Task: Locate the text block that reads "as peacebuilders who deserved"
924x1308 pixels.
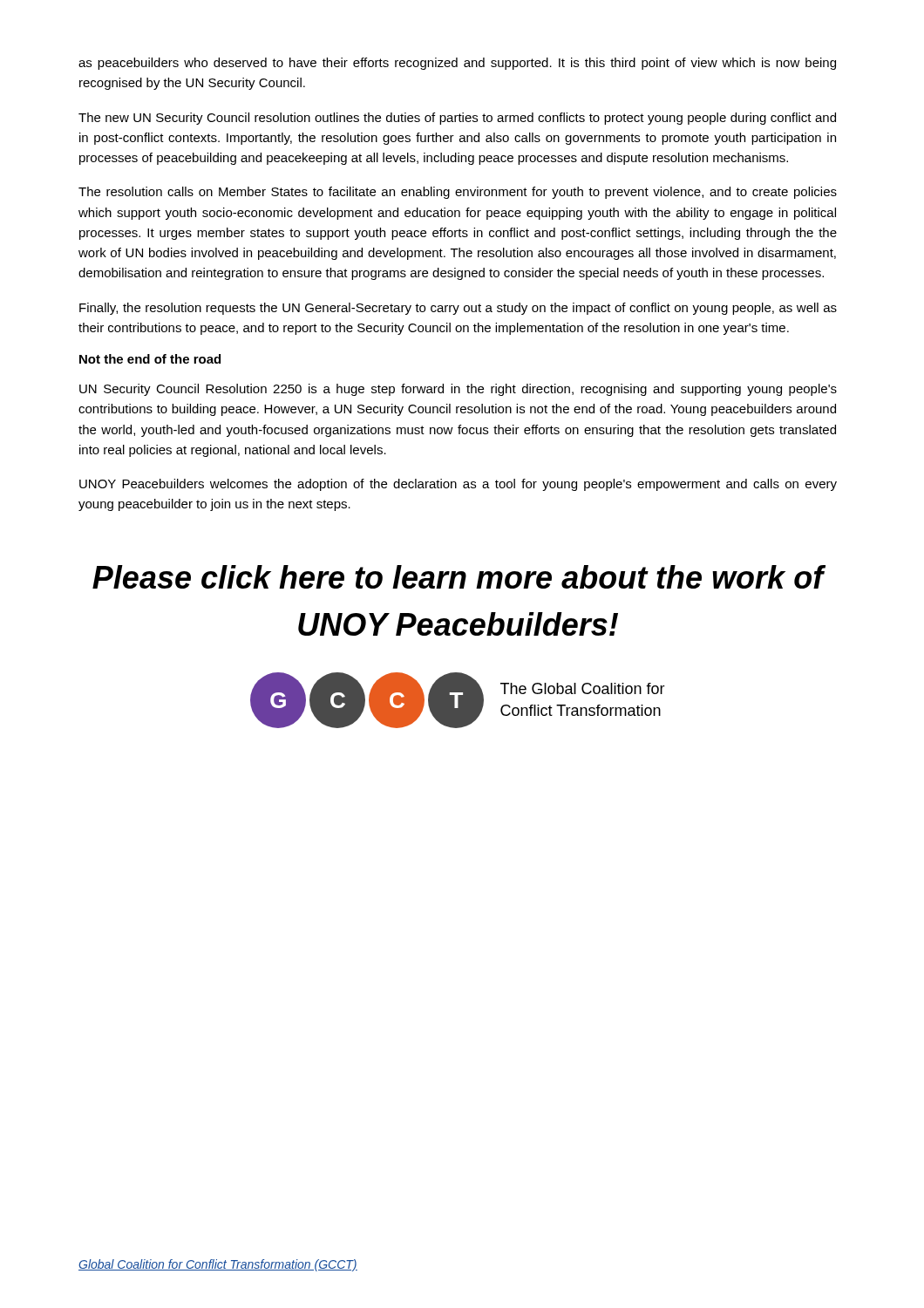Action: point(458,72)
